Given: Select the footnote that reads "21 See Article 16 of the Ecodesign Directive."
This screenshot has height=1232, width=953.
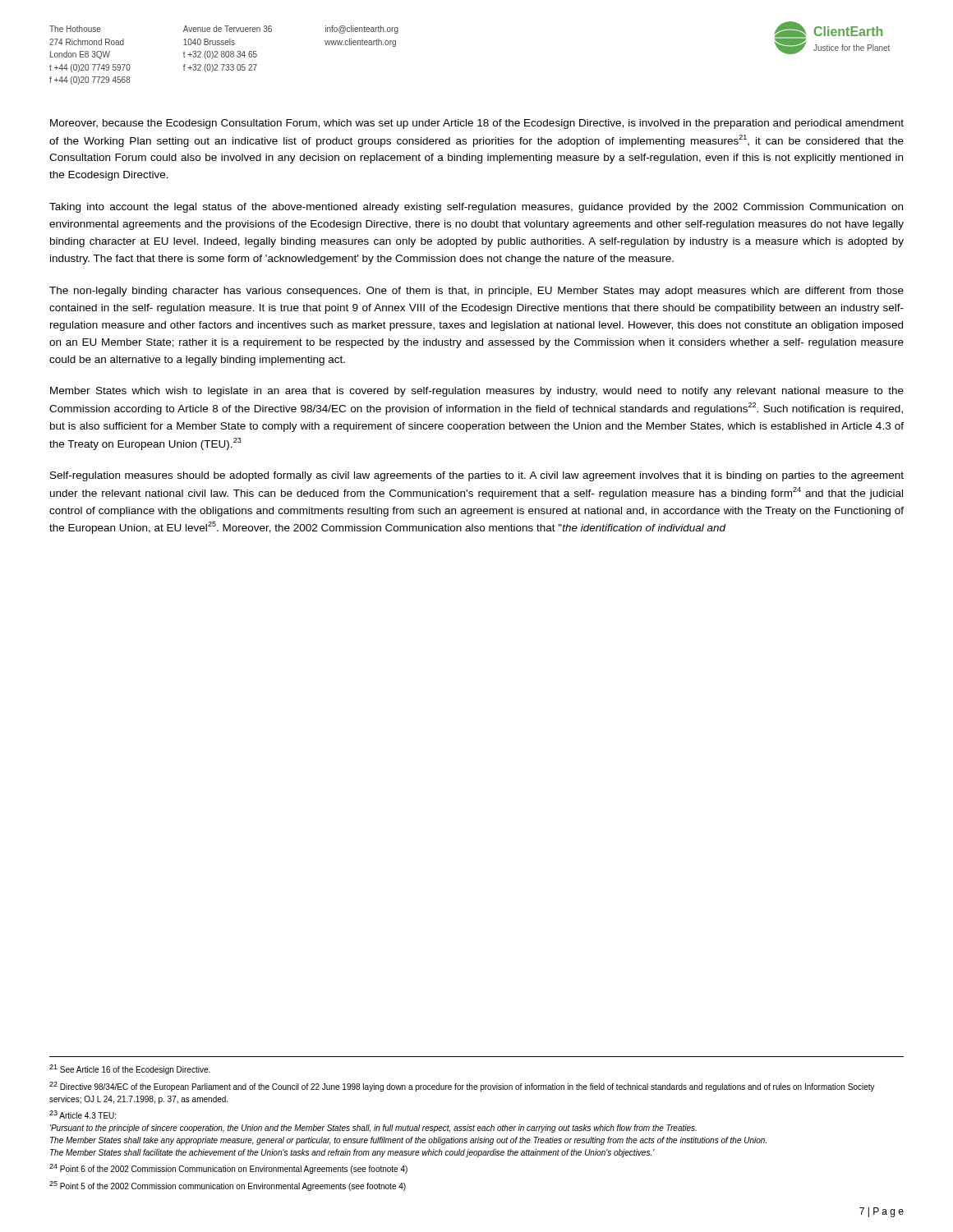Looking at the screenshot, I should [x=130, y=1069].
